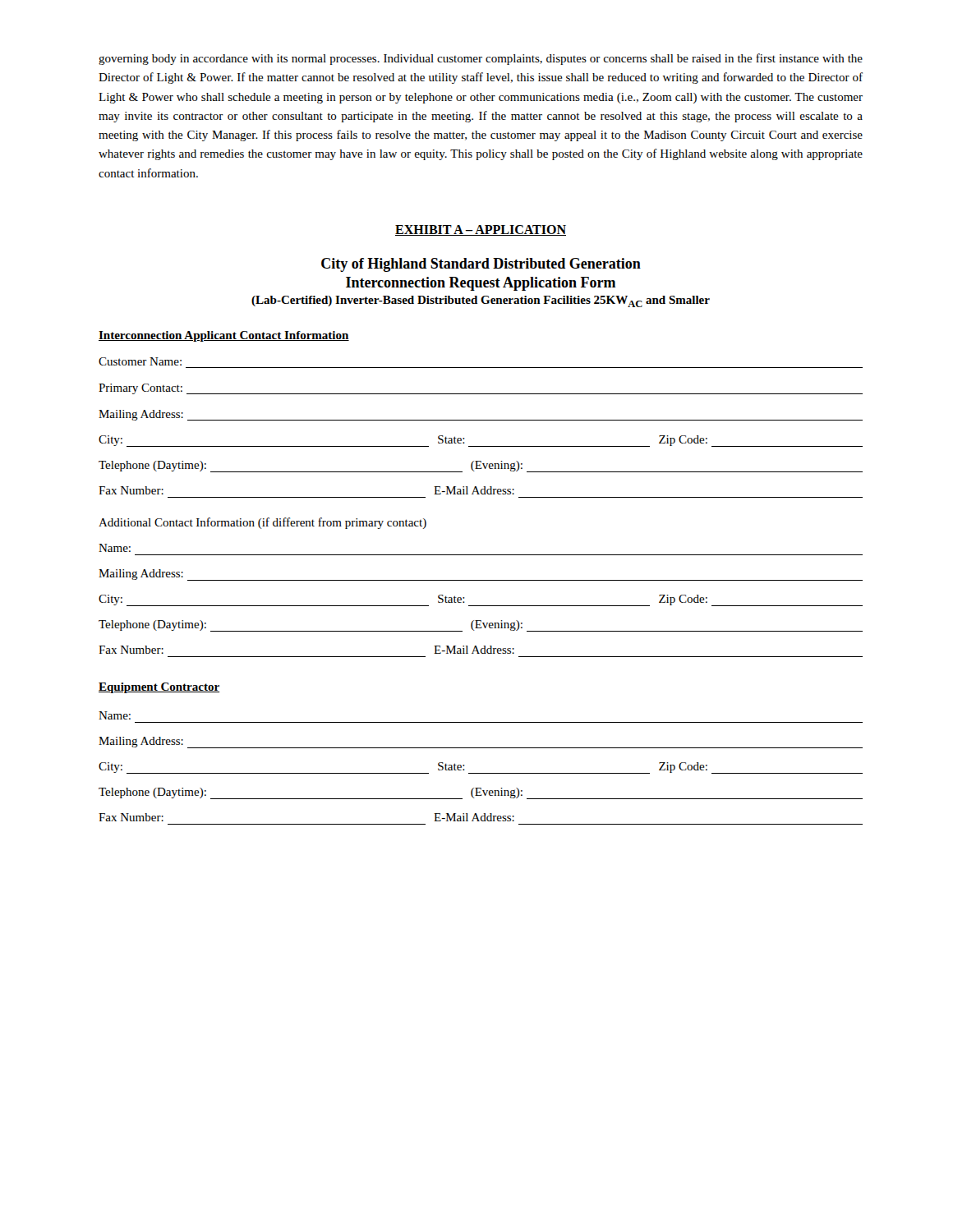Viewport: 953px width, 1232px height.
Task: Locate the text block starting "governing body in accordance"
Action: tap(481, 116)
